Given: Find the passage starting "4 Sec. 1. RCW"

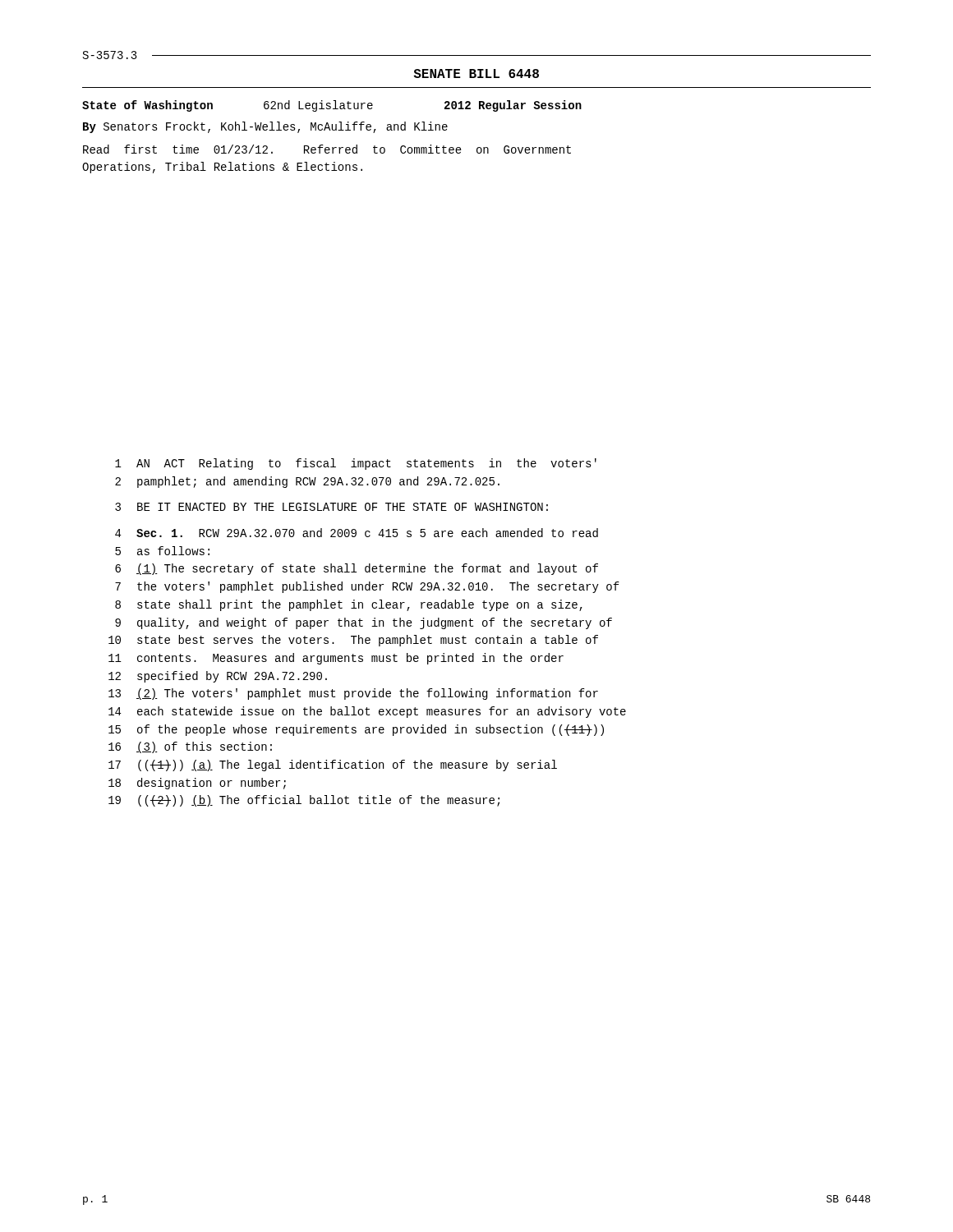Looking at the screenshot, I should point(476,535).
